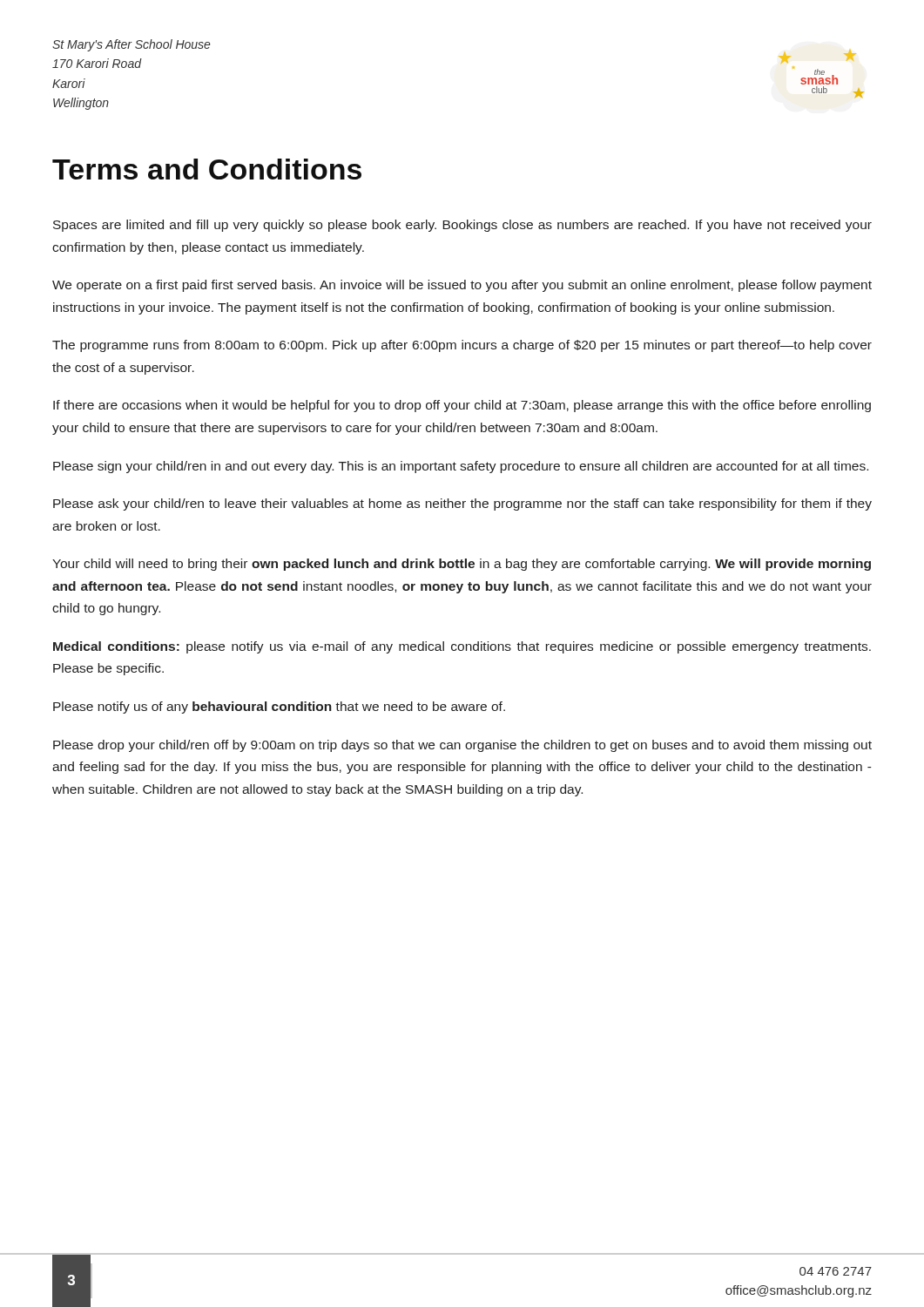Select the text block that reads "Please sign your"
This screenshot has width=924, height=1307.
462,466
